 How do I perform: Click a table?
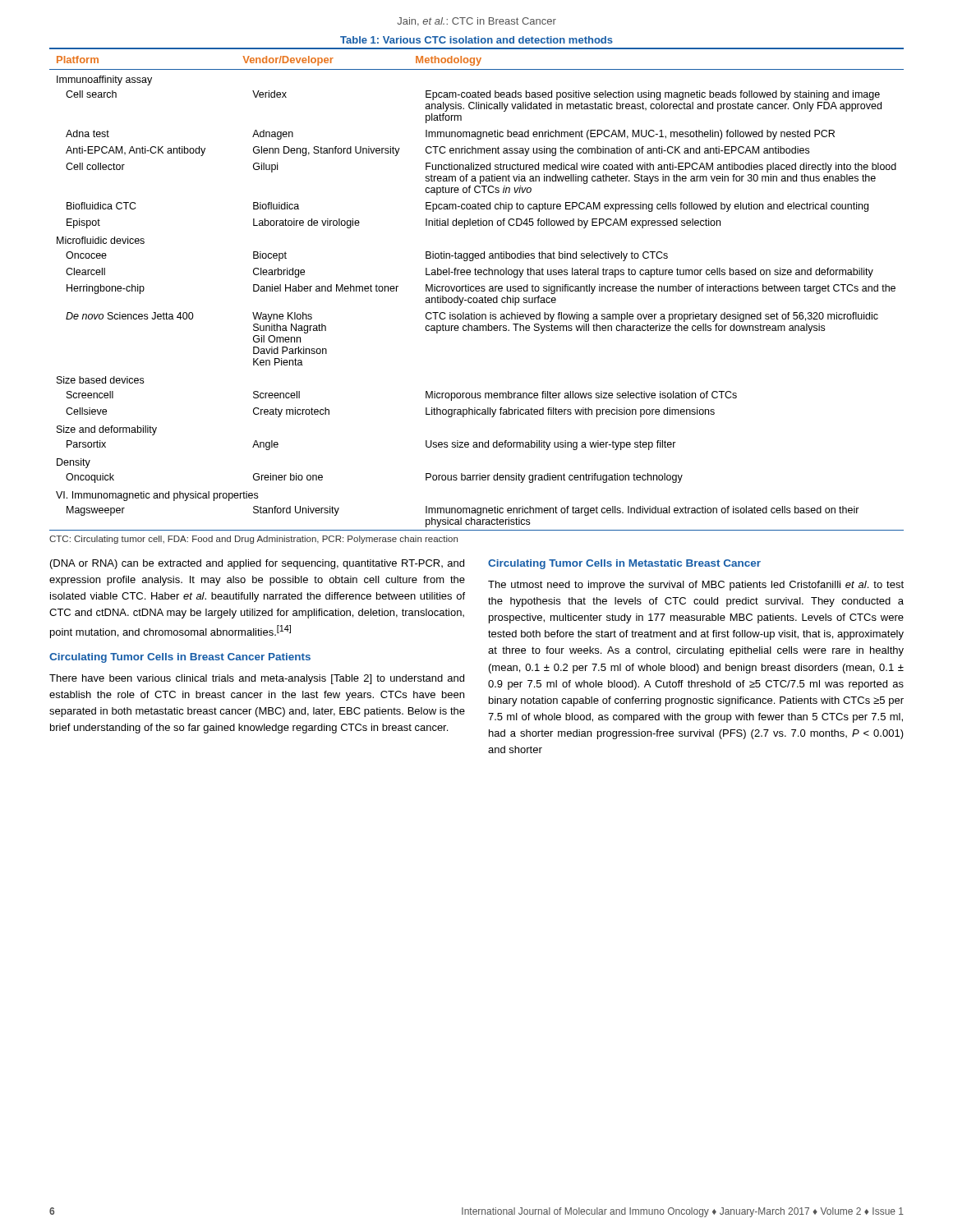[x=476, y=289]
